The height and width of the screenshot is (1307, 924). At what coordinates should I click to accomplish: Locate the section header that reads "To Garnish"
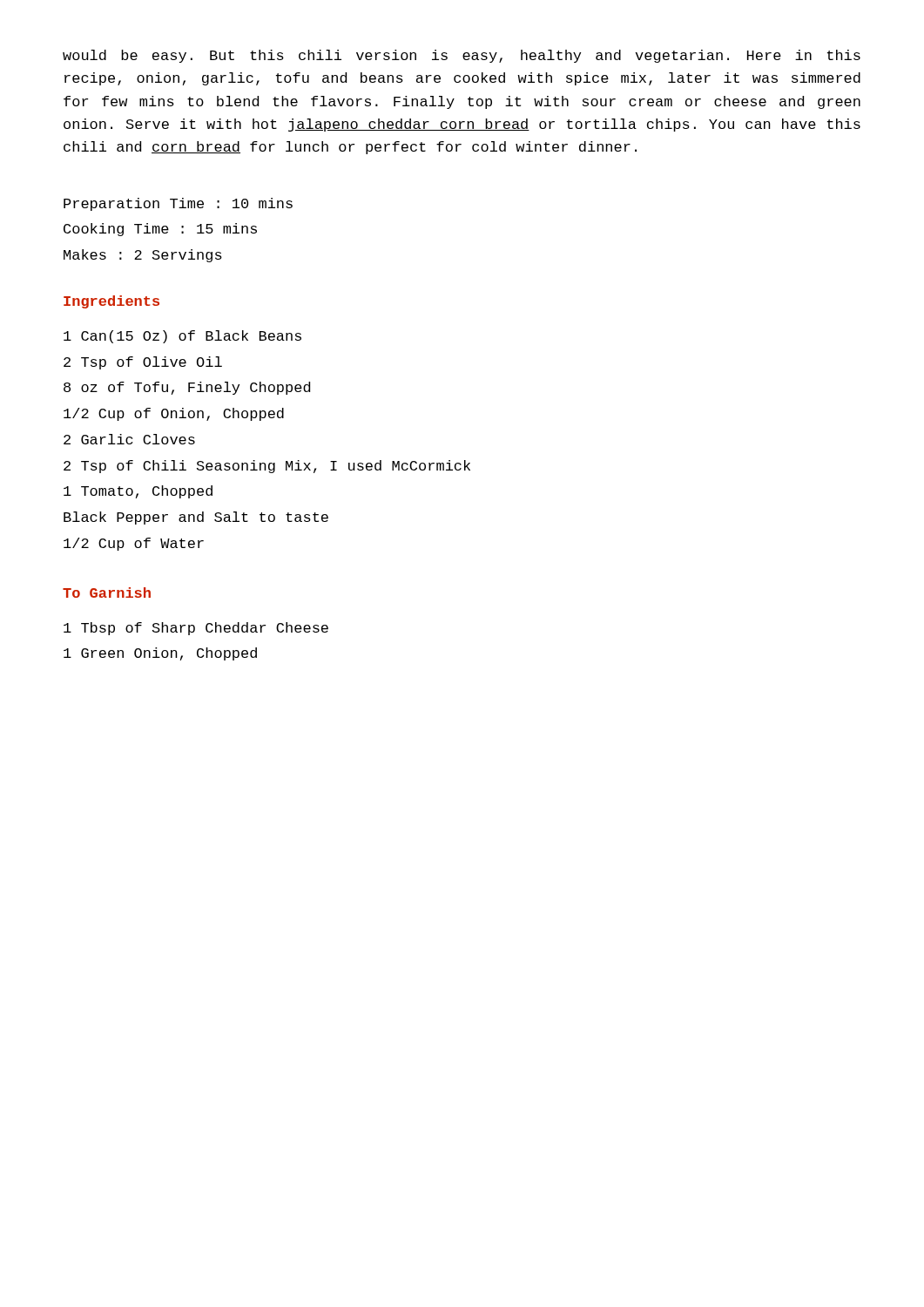(x=107, y=594)
